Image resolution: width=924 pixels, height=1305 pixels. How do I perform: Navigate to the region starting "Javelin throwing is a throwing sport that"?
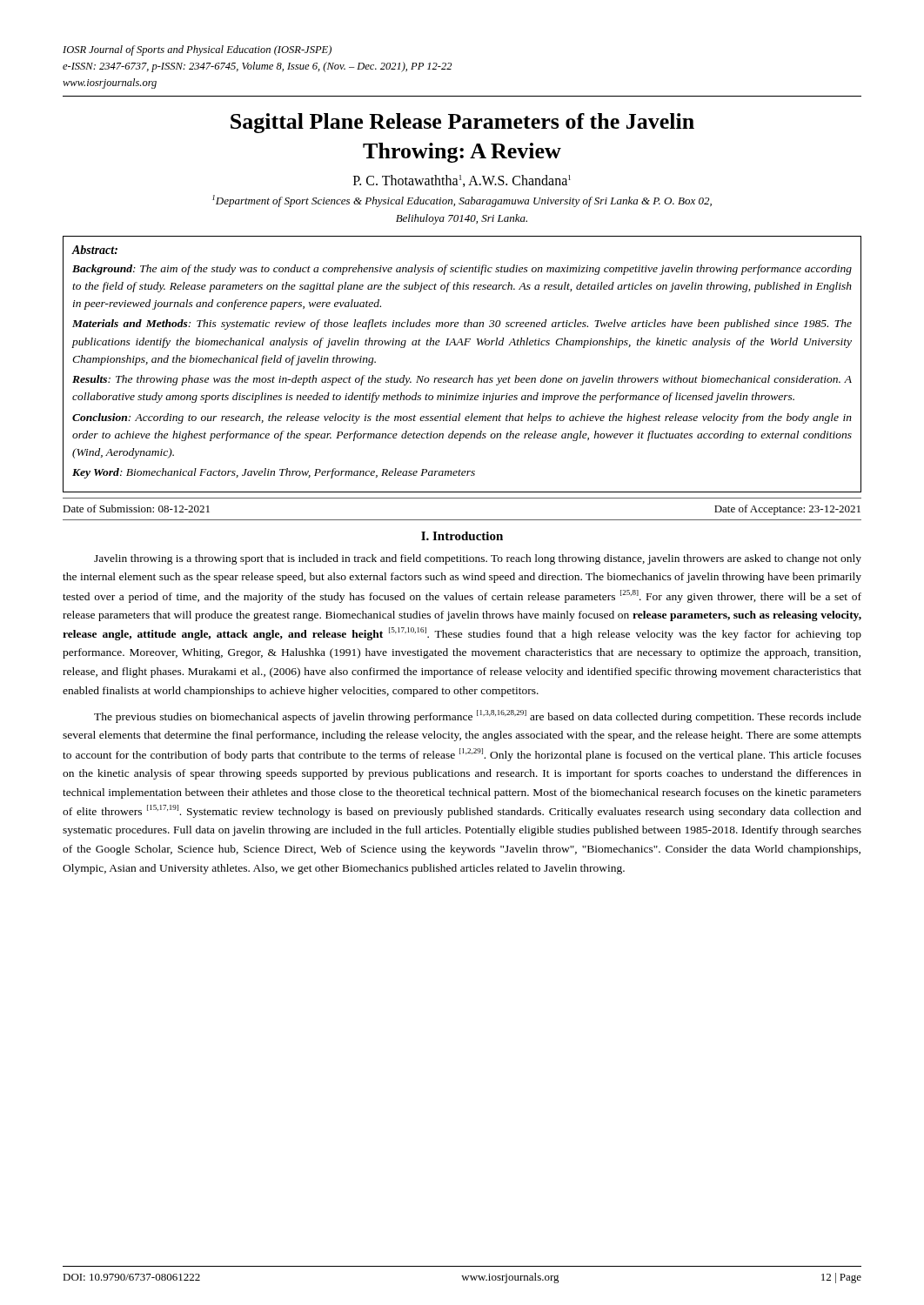pyautogui.click(x=462, y=713)
